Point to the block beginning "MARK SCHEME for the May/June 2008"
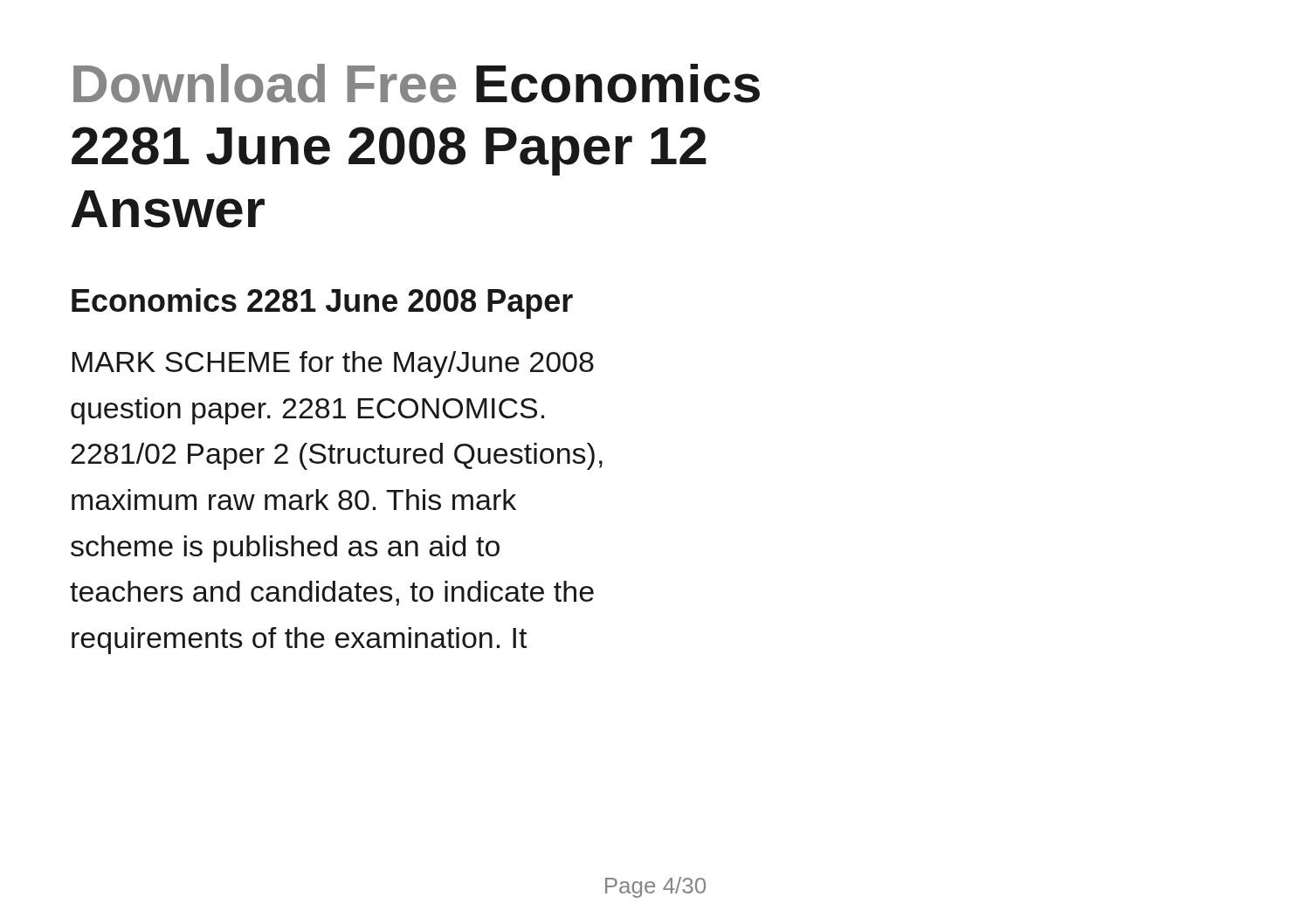The height and width of the screenshot is (924, 1310). coord(337,500)
